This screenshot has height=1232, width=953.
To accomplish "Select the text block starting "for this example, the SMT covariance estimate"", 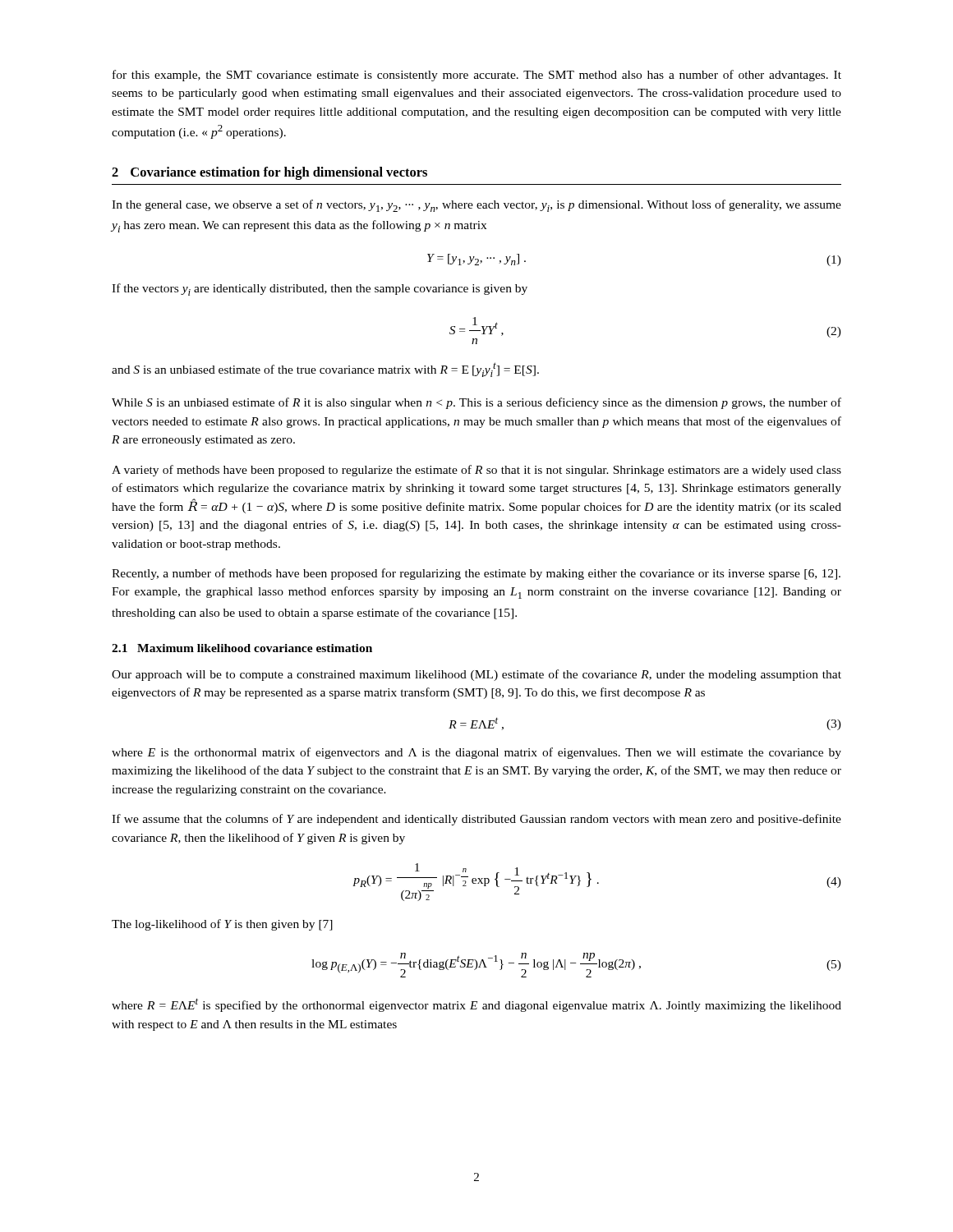I will click(476, 103).
